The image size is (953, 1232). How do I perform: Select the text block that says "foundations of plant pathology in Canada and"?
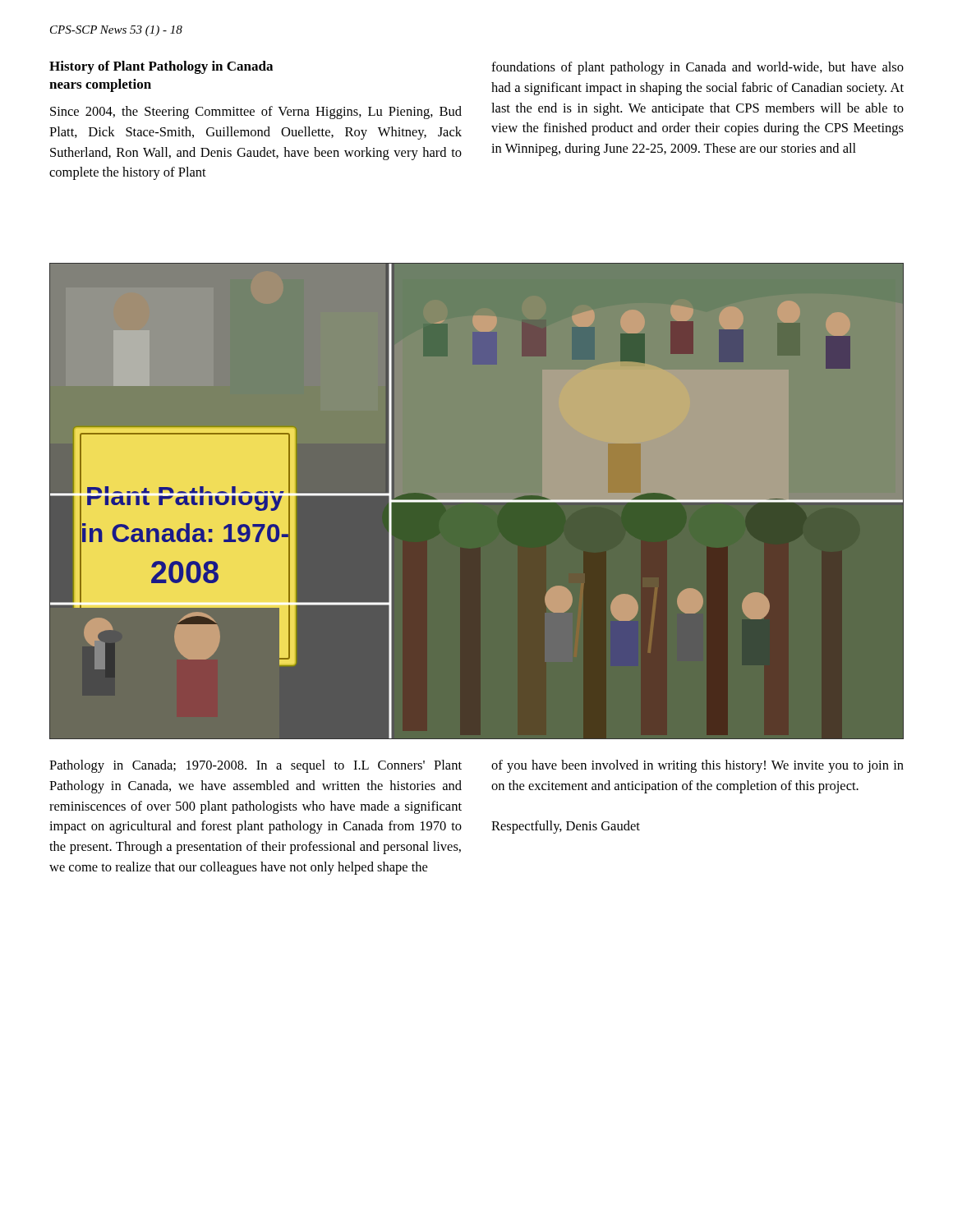coord(698,108)
